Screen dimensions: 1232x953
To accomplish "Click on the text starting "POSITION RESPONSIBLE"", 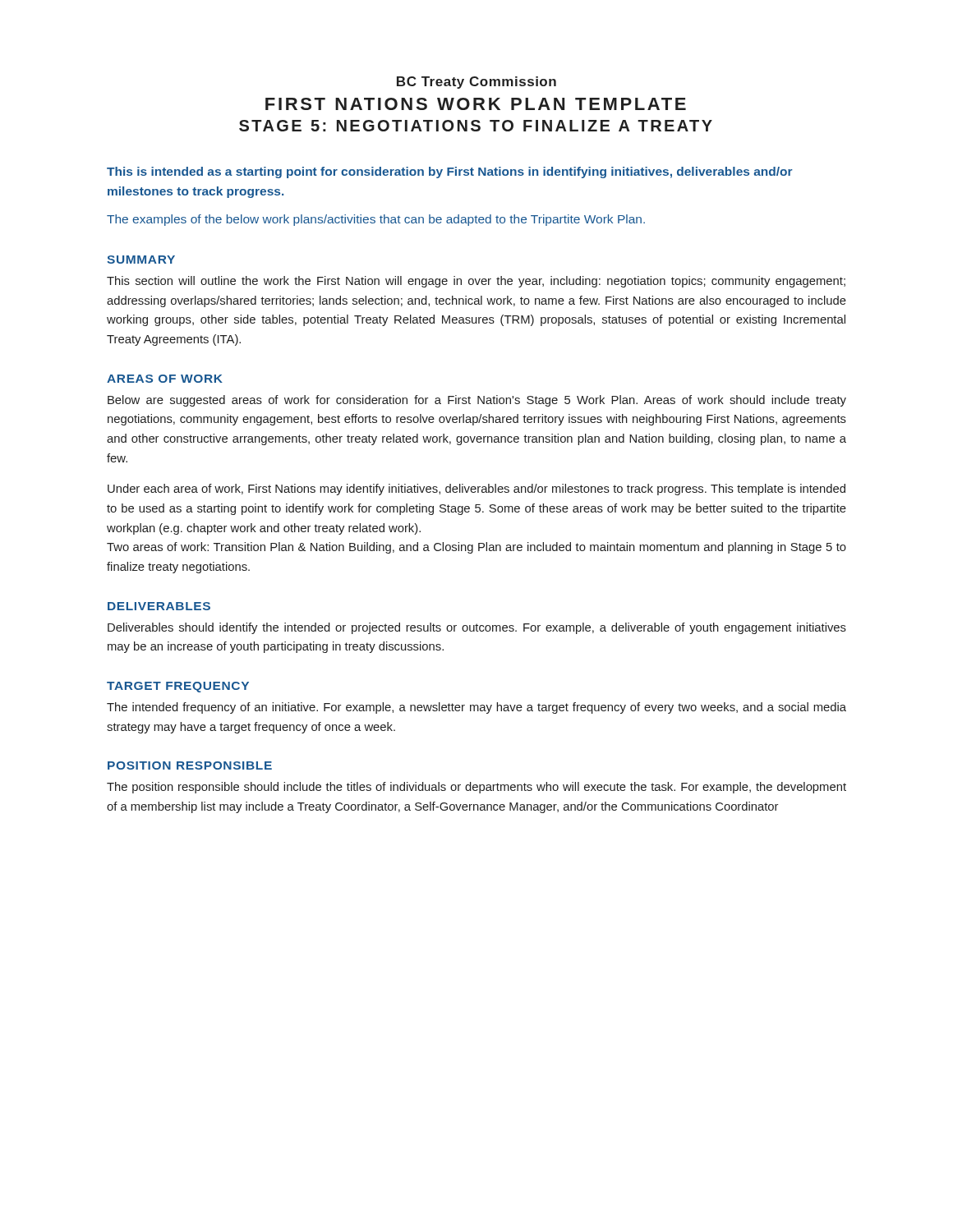I will tap(190, 765).
